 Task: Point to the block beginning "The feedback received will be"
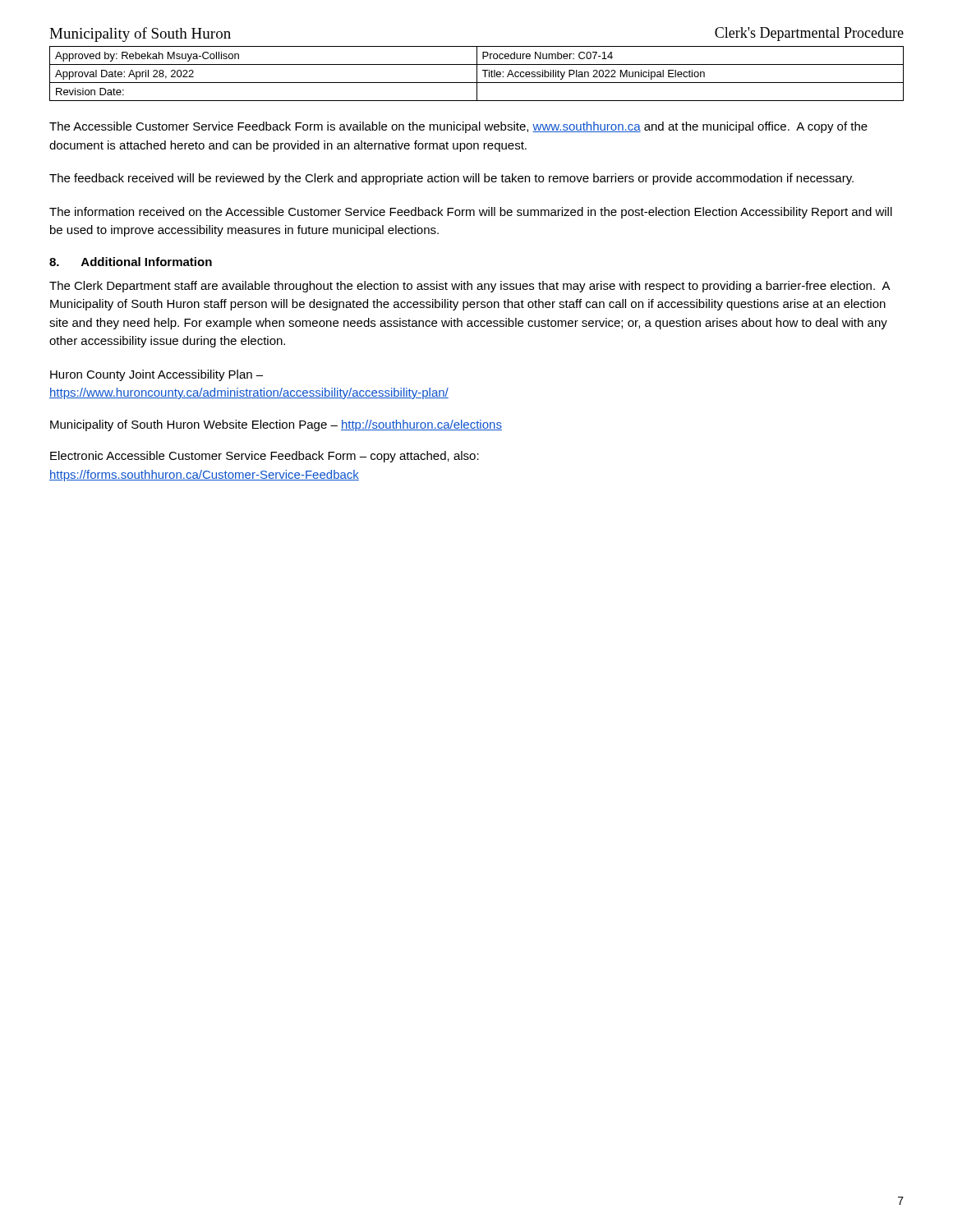tap(452, 178)
